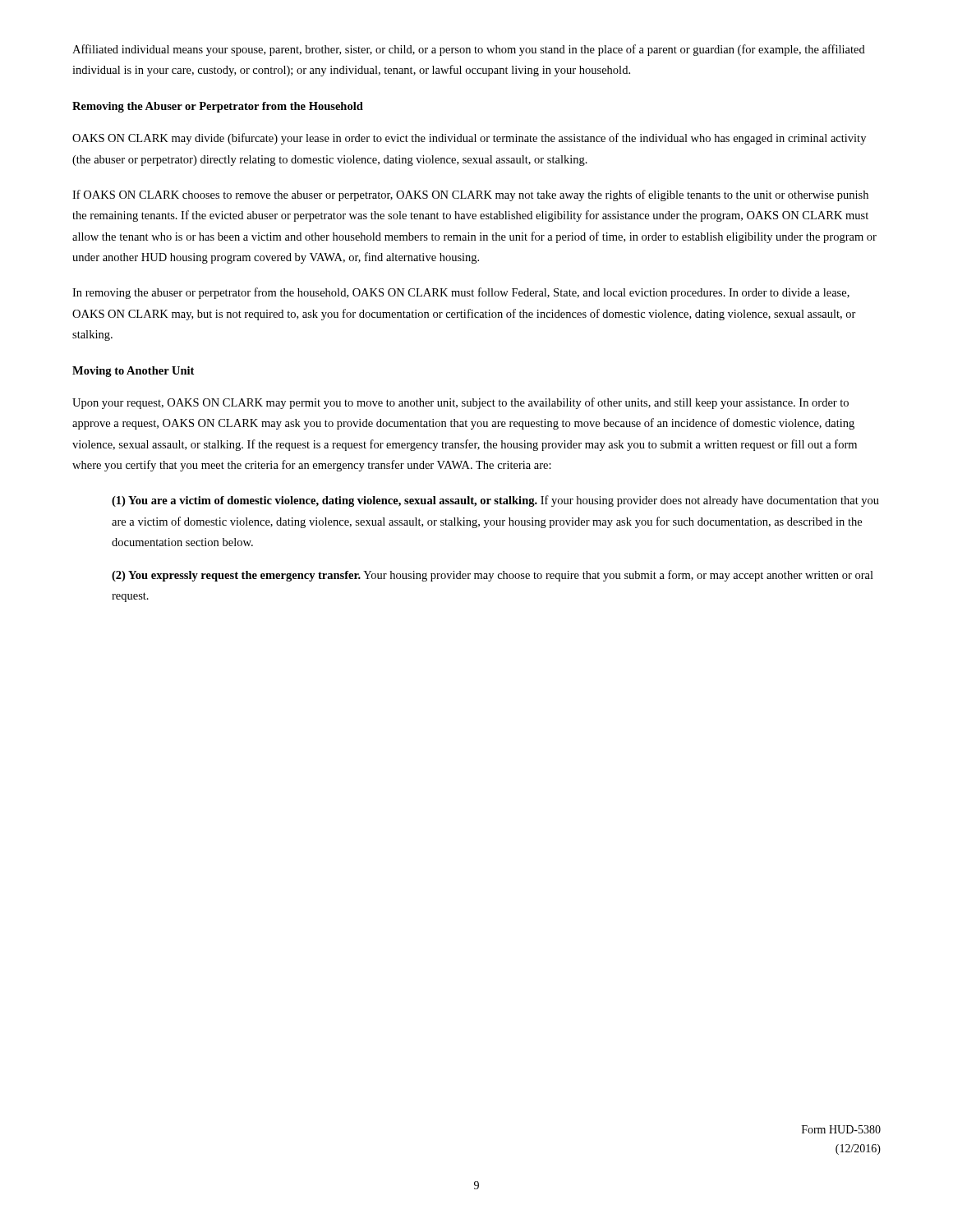This screenshot has height=1232, width=953.
Task: Select the text block that reads "Upon your request, OAKS ON CLARK"
Action: [x=465, y=434]
